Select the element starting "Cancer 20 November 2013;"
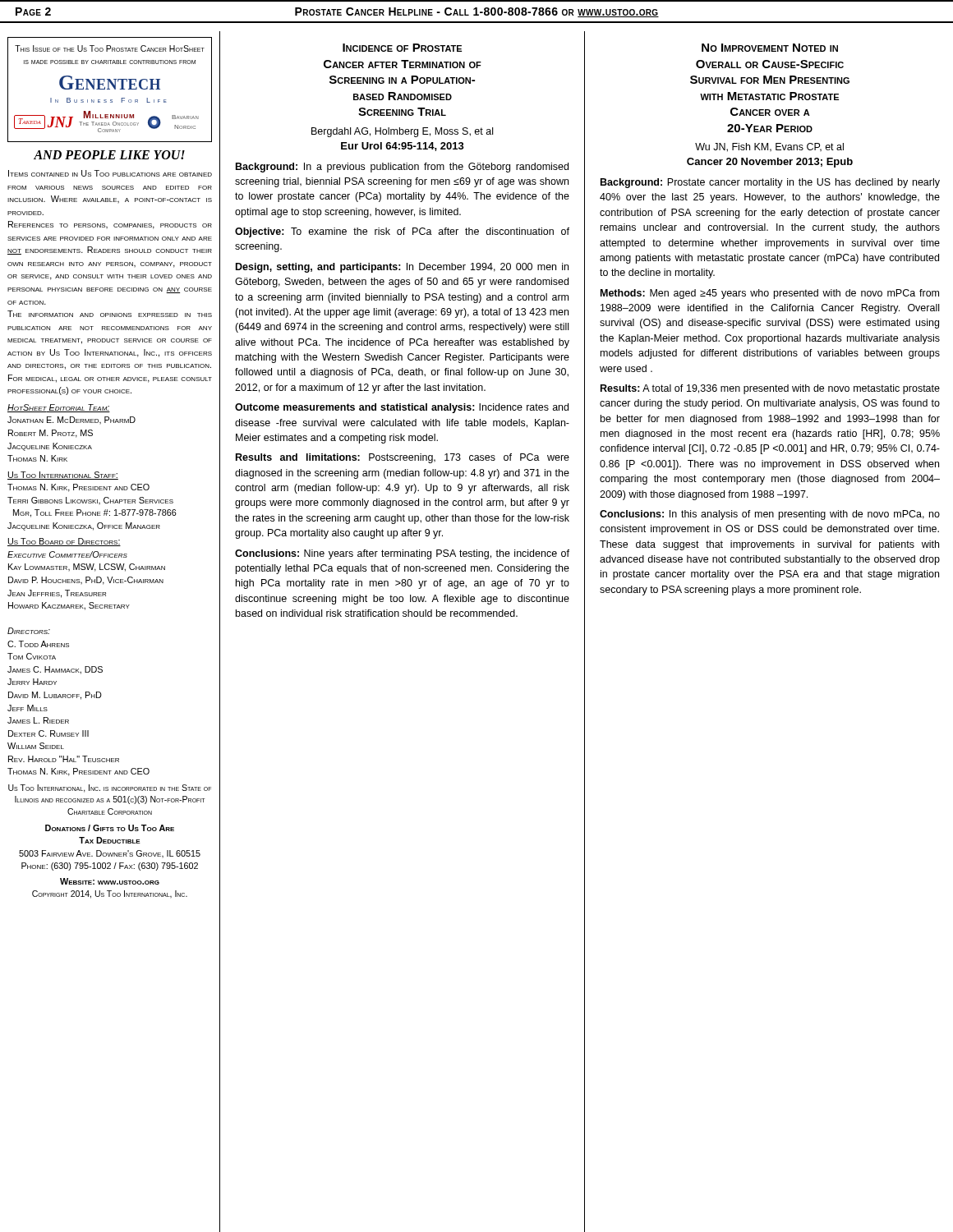This screenshot has width=953, height=1232. click(770, 161)
